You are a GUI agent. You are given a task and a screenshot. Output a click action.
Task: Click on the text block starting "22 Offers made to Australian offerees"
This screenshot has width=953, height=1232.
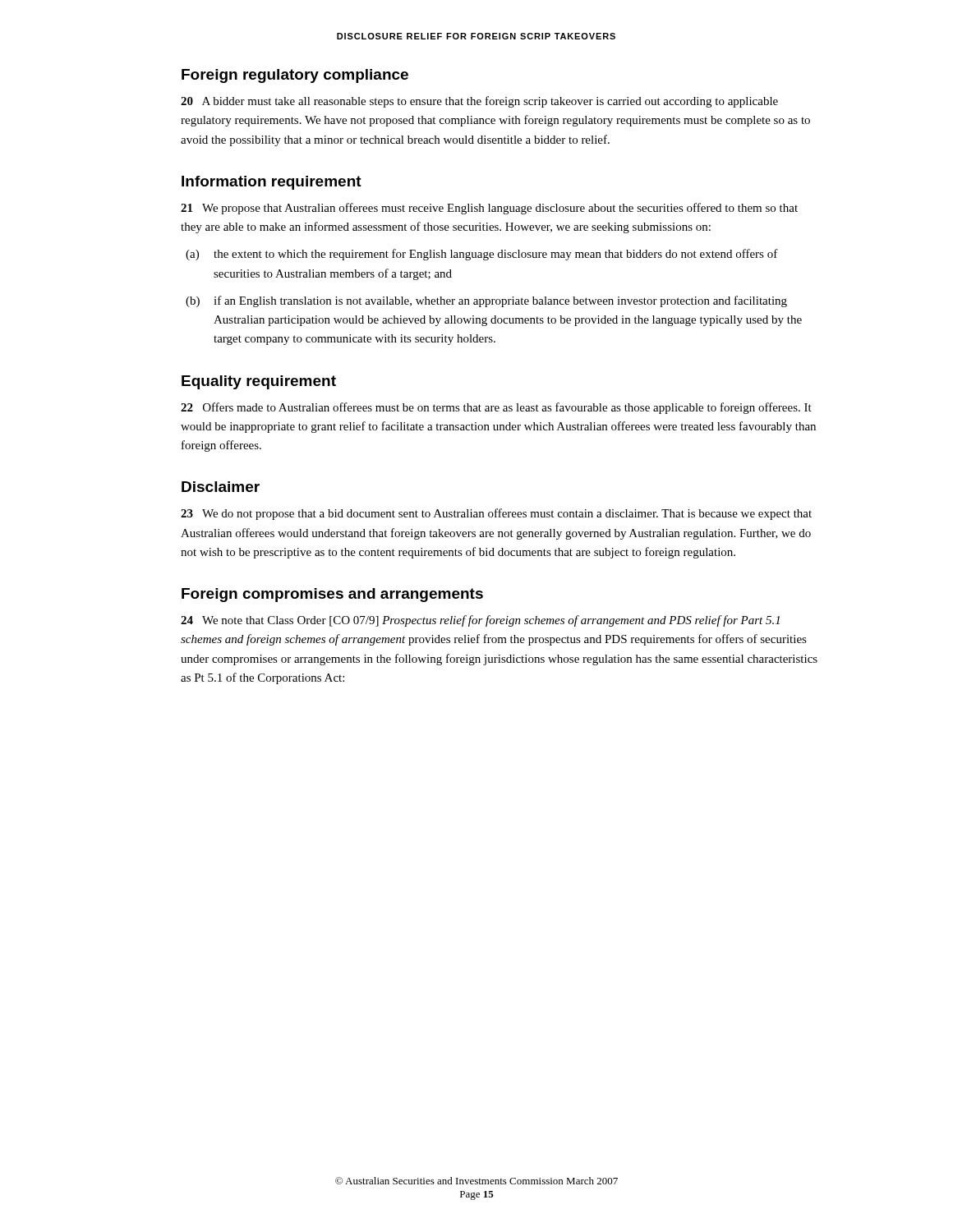[x=499, y=426]
